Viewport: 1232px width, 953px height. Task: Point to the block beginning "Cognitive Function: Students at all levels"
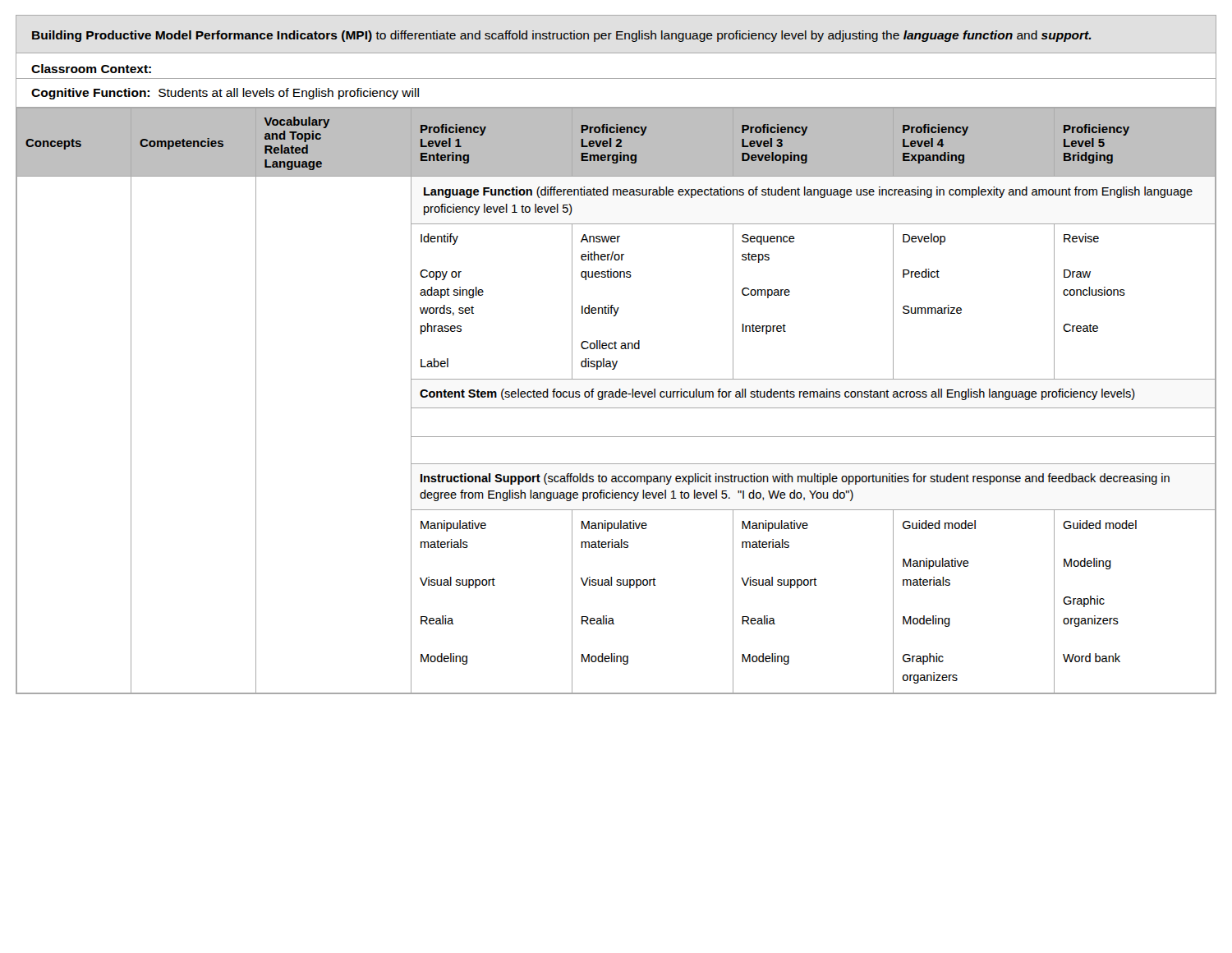(225, 93)
